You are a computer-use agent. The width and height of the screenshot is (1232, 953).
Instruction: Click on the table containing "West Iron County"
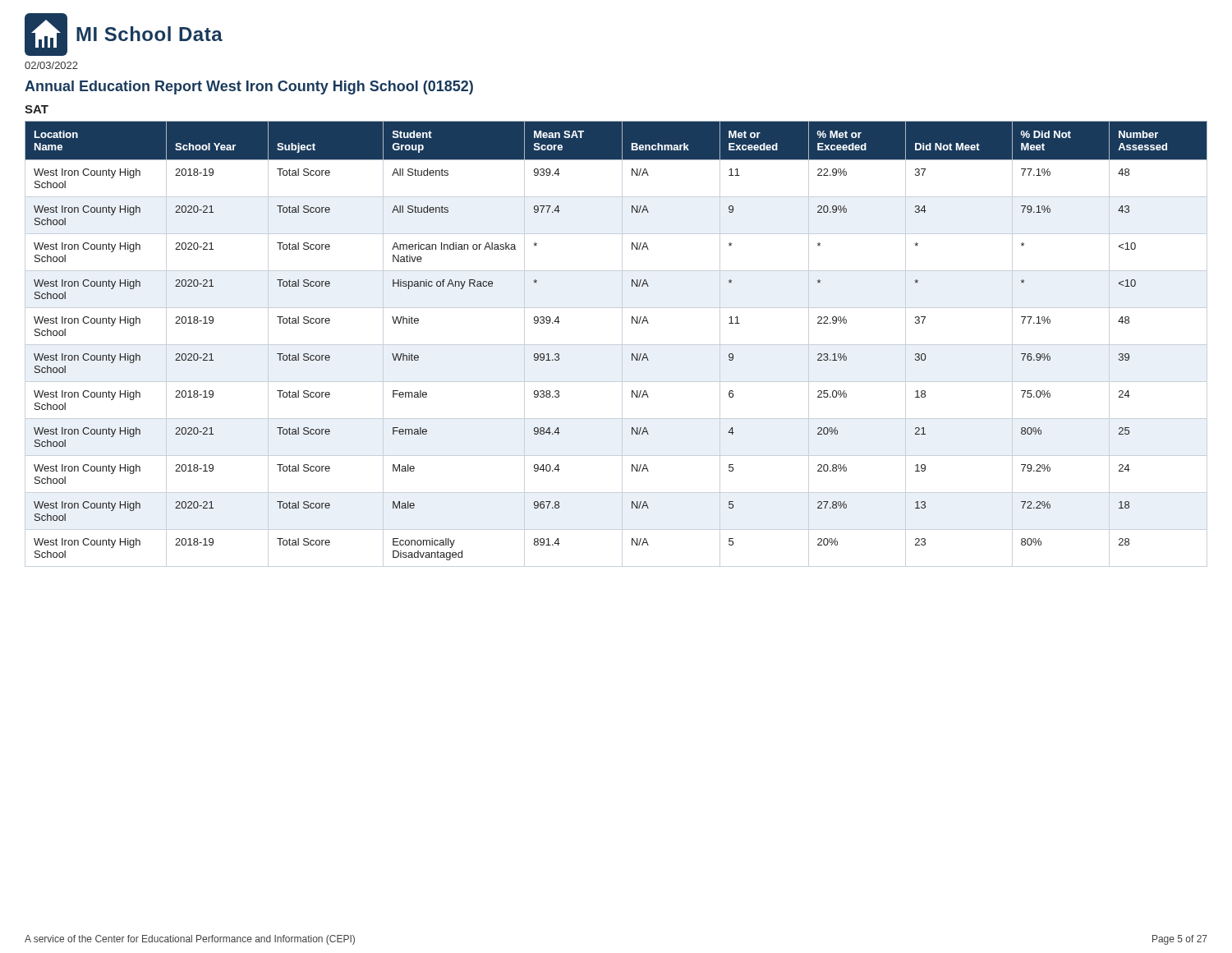(616, 344)
